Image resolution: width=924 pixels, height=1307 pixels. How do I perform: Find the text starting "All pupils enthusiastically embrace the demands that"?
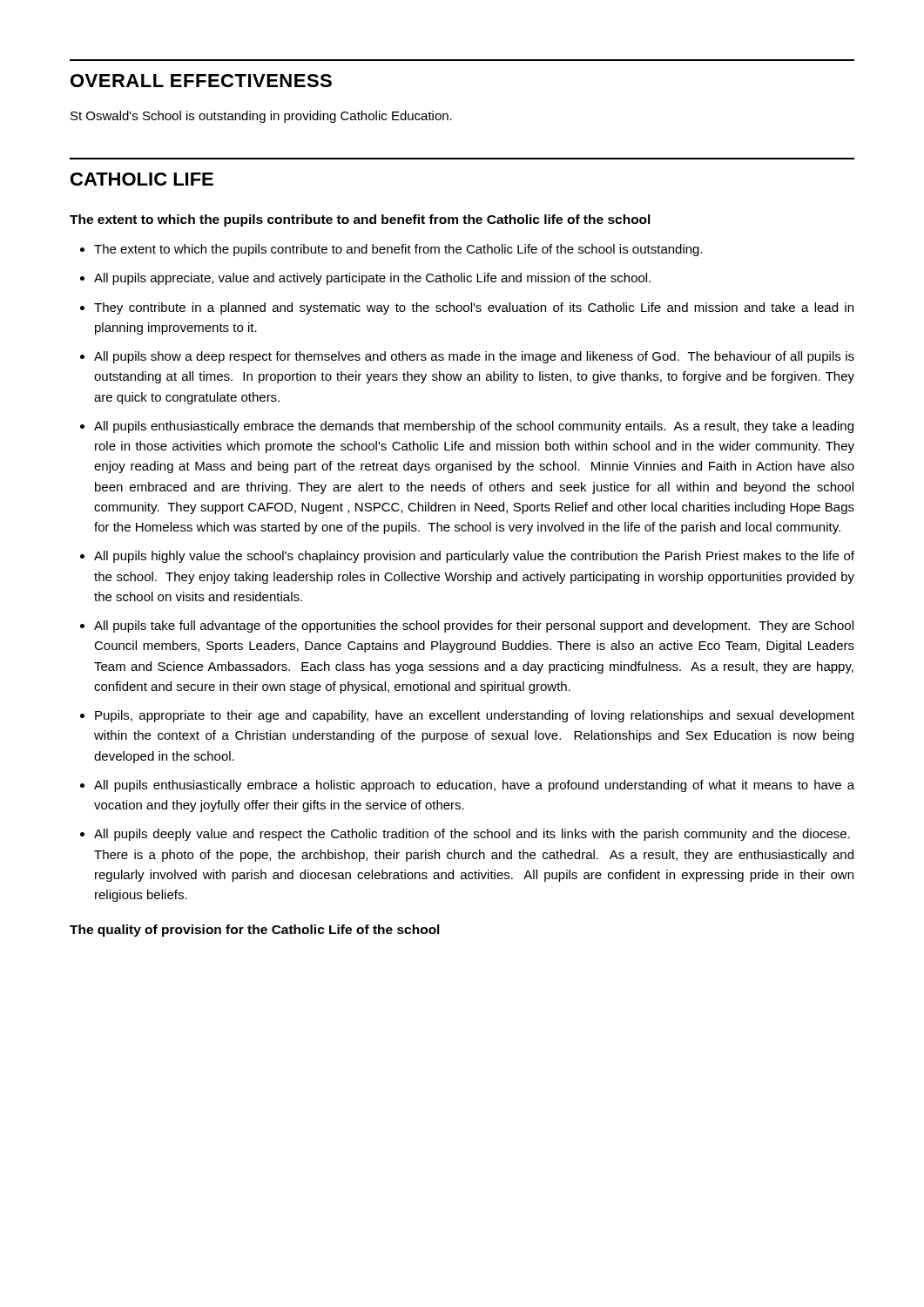pos(474,476)
